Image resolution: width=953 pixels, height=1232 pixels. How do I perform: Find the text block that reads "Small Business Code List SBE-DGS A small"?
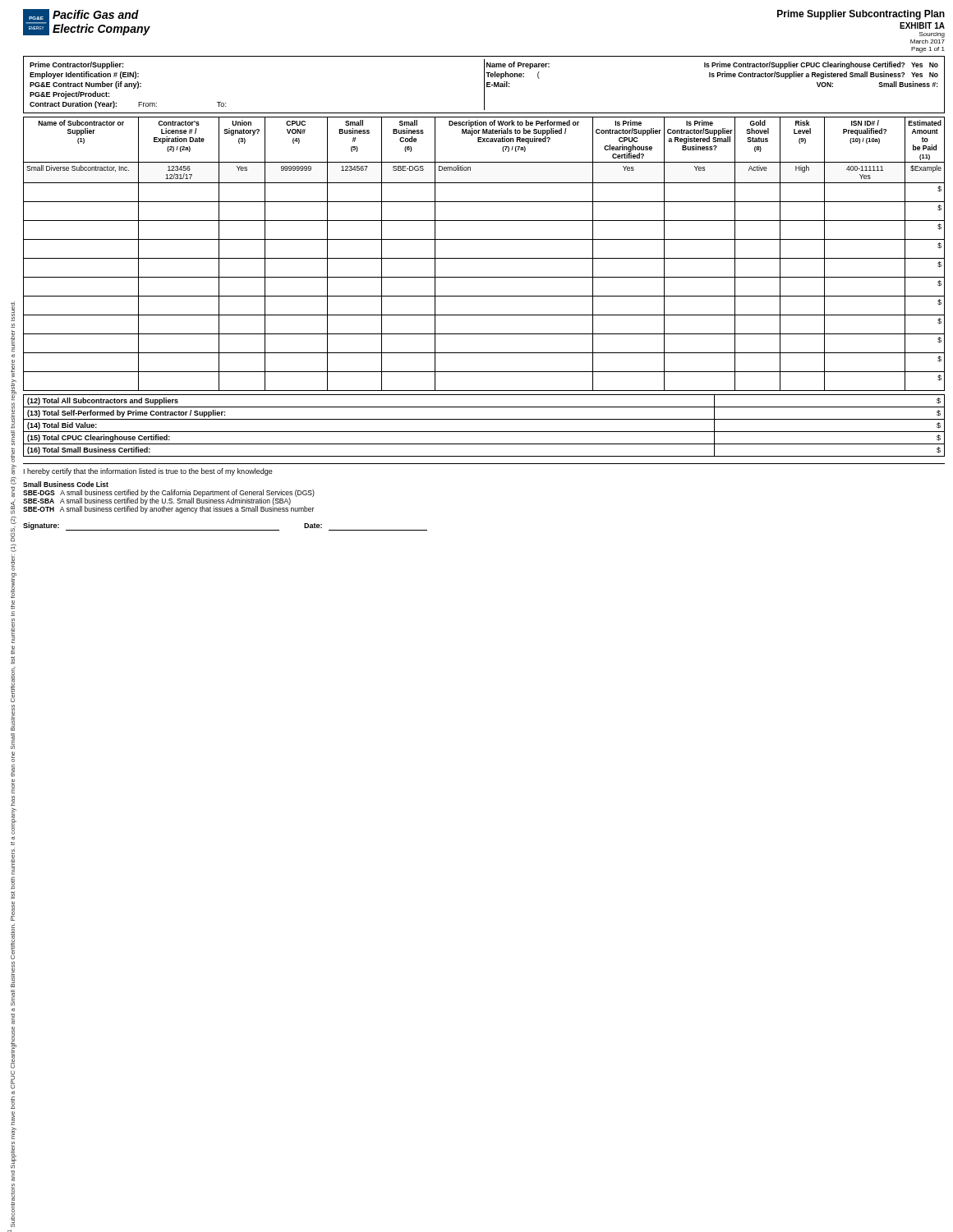click(169, 497)
